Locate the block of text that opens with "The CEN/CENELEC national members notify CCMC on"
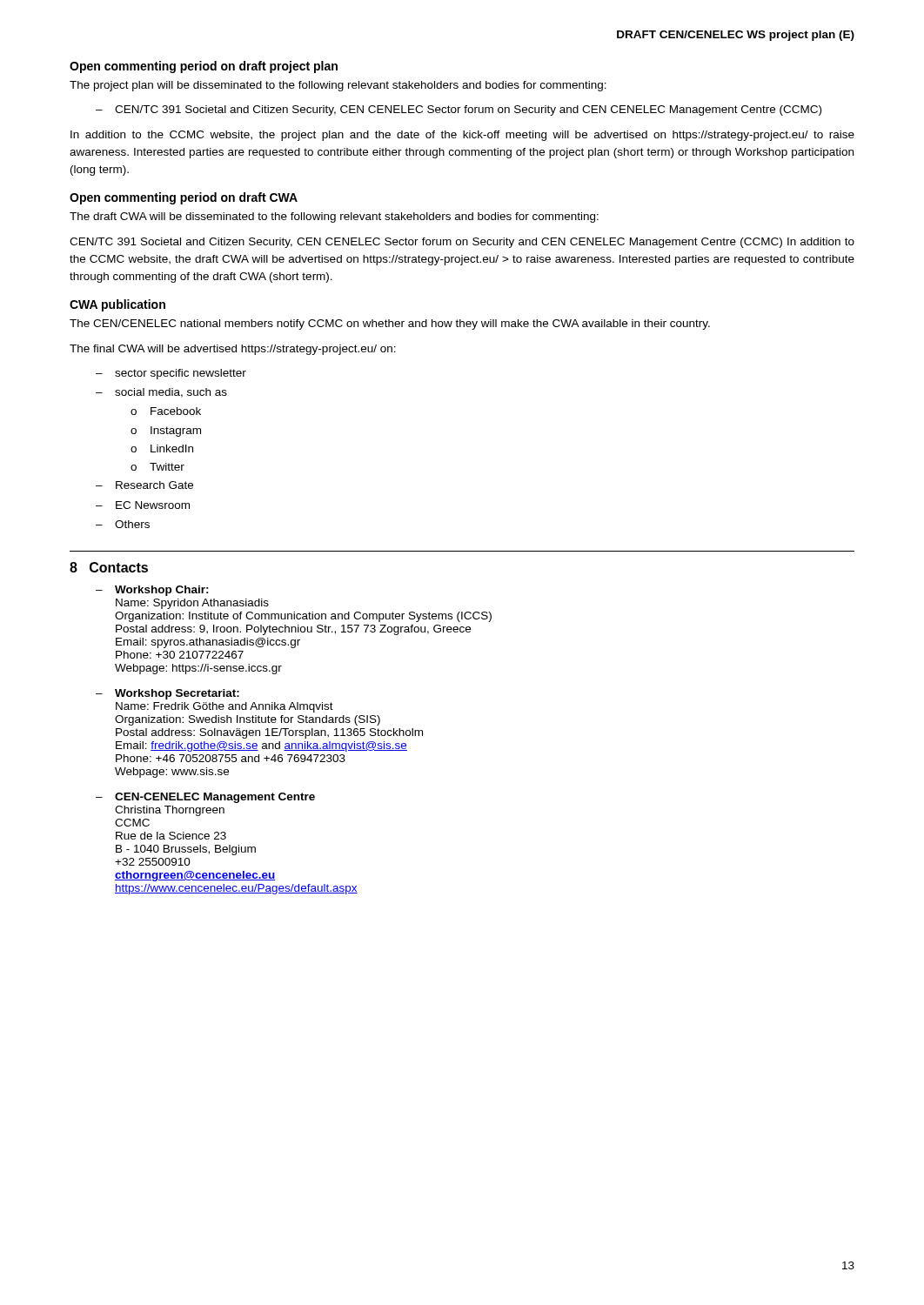This screenshot has width=924, height=1305. click(390, 323)
